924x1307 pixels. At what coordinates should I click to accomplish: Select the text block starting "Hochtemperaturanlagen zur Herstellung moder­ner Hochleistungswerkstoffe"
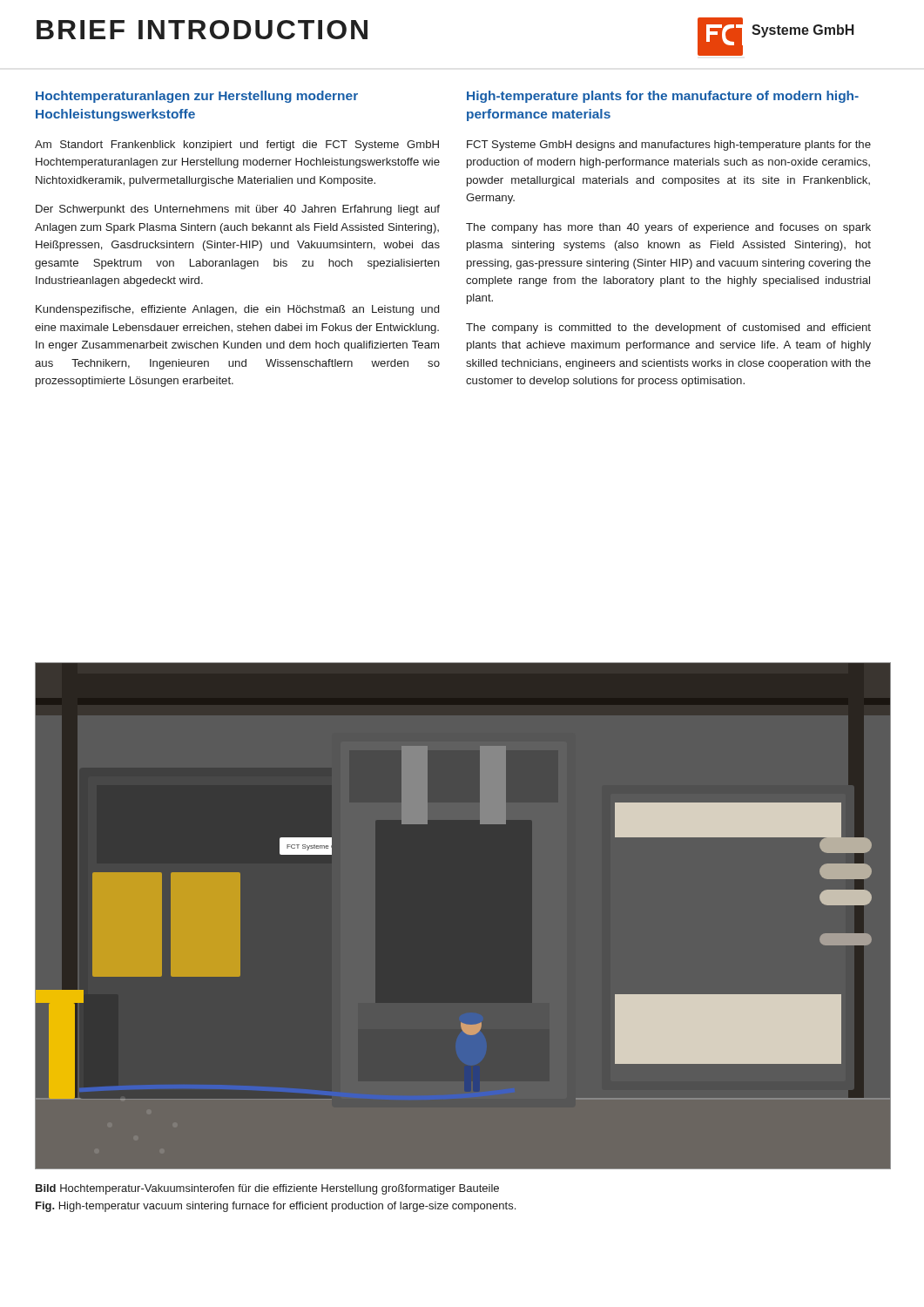click(196, 104)
